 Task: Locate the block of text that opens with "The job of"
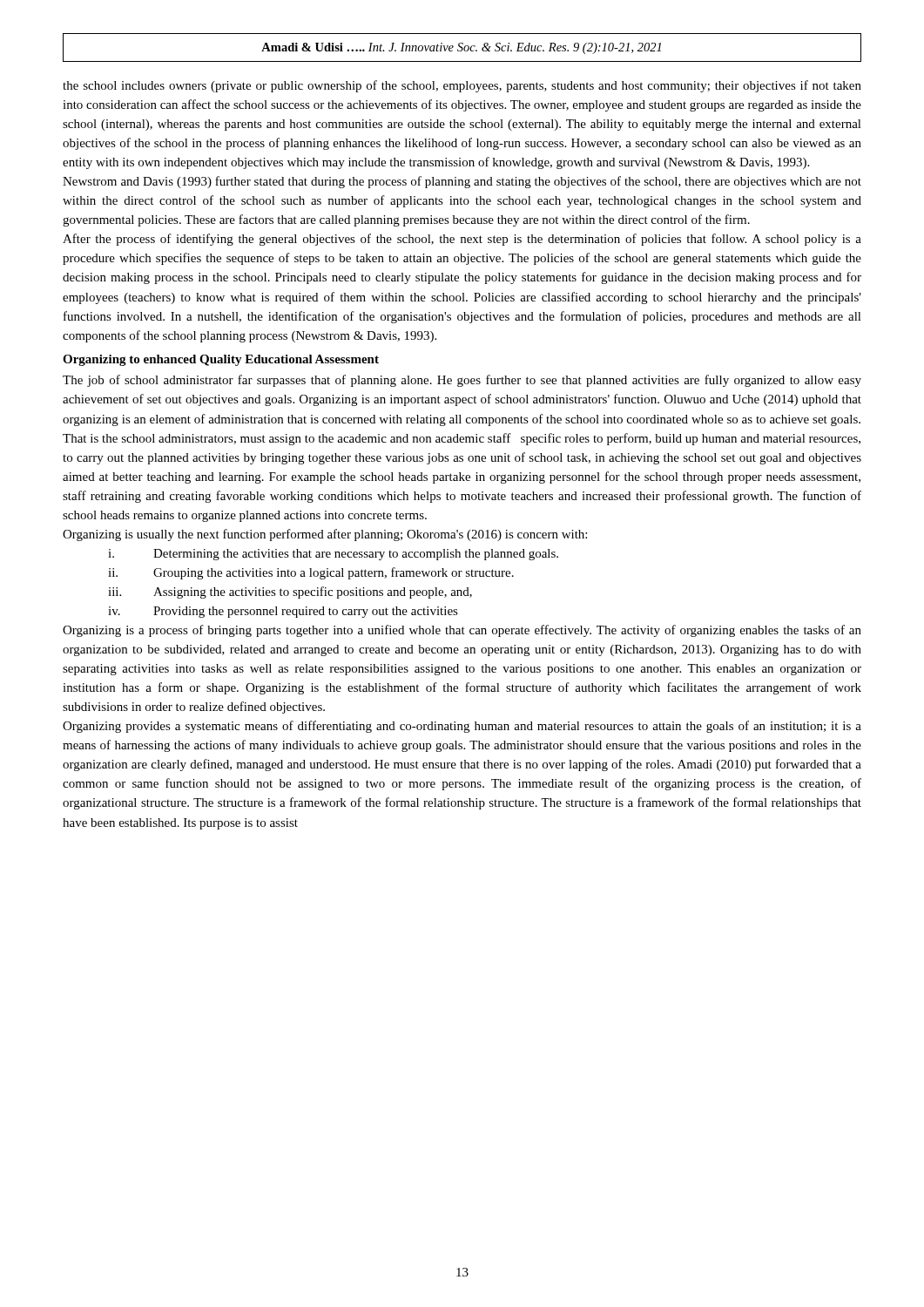coord(462,448)
